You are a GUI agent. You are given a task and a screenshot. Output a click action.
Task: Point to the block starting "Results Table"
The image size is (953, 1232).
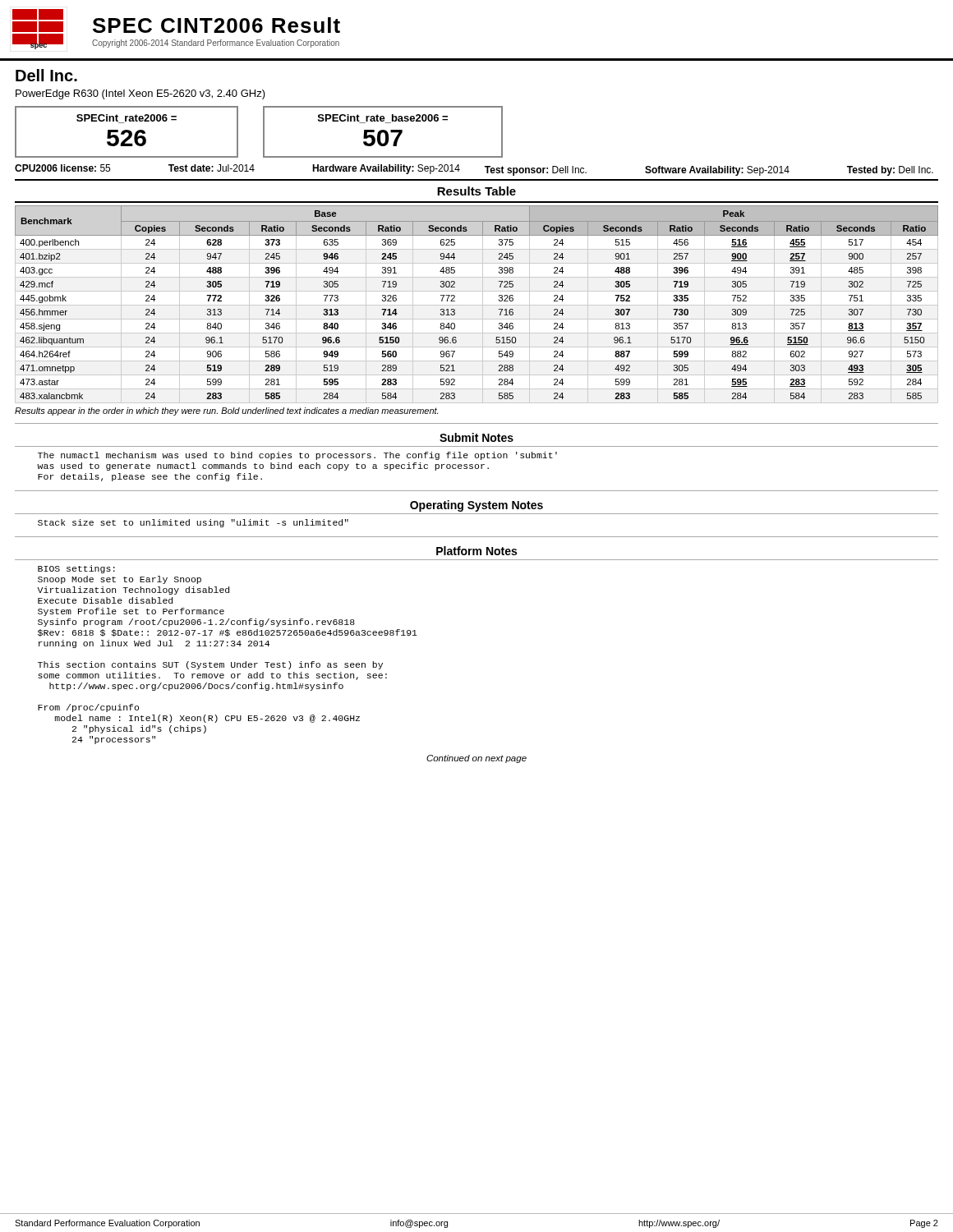pos(476,191)
